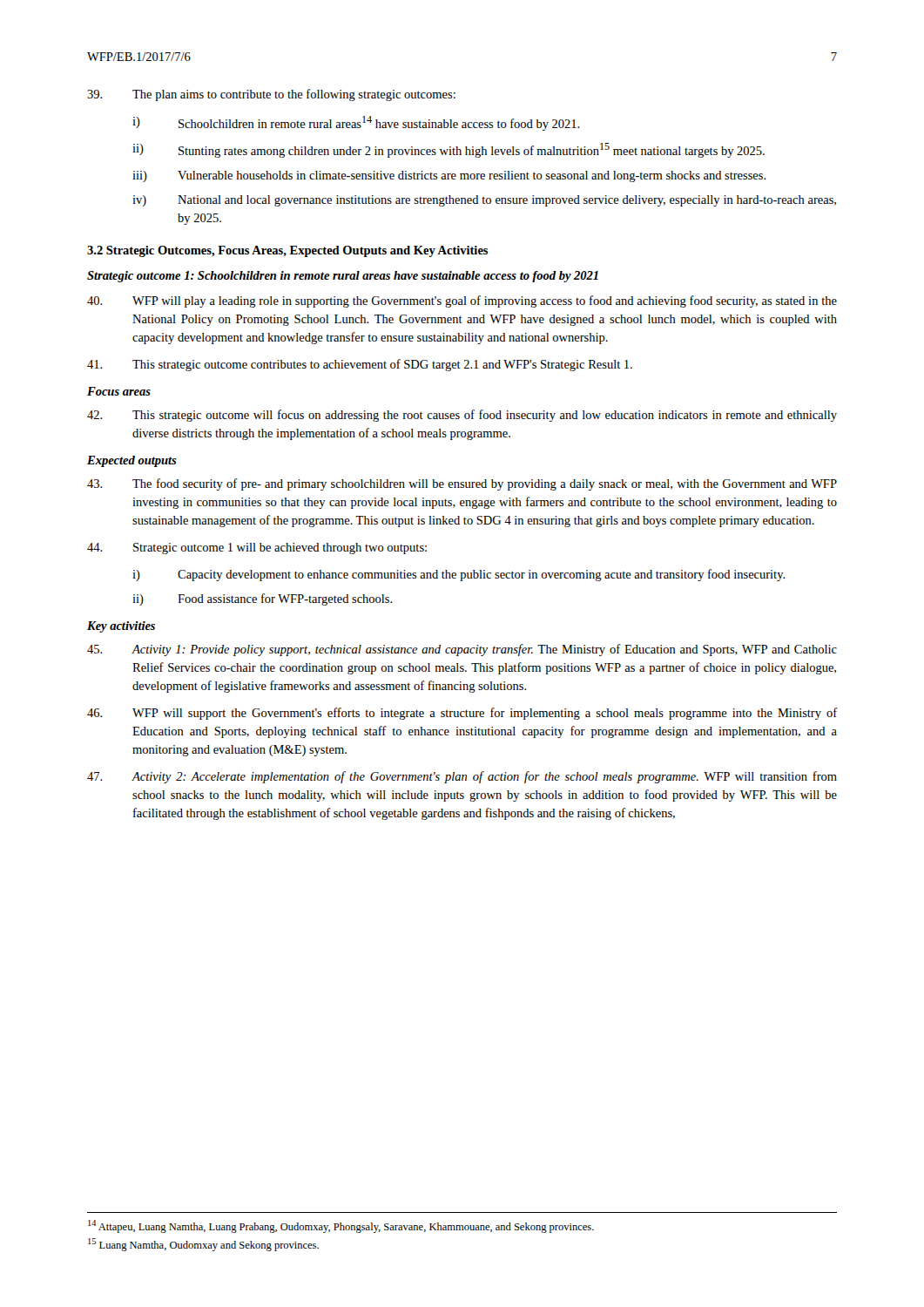Locate the block starting "14 Attapeu, Luang Namtha, Luang"
The height and width of the screenshot is (1307, 924).
tap(341, 1225)
